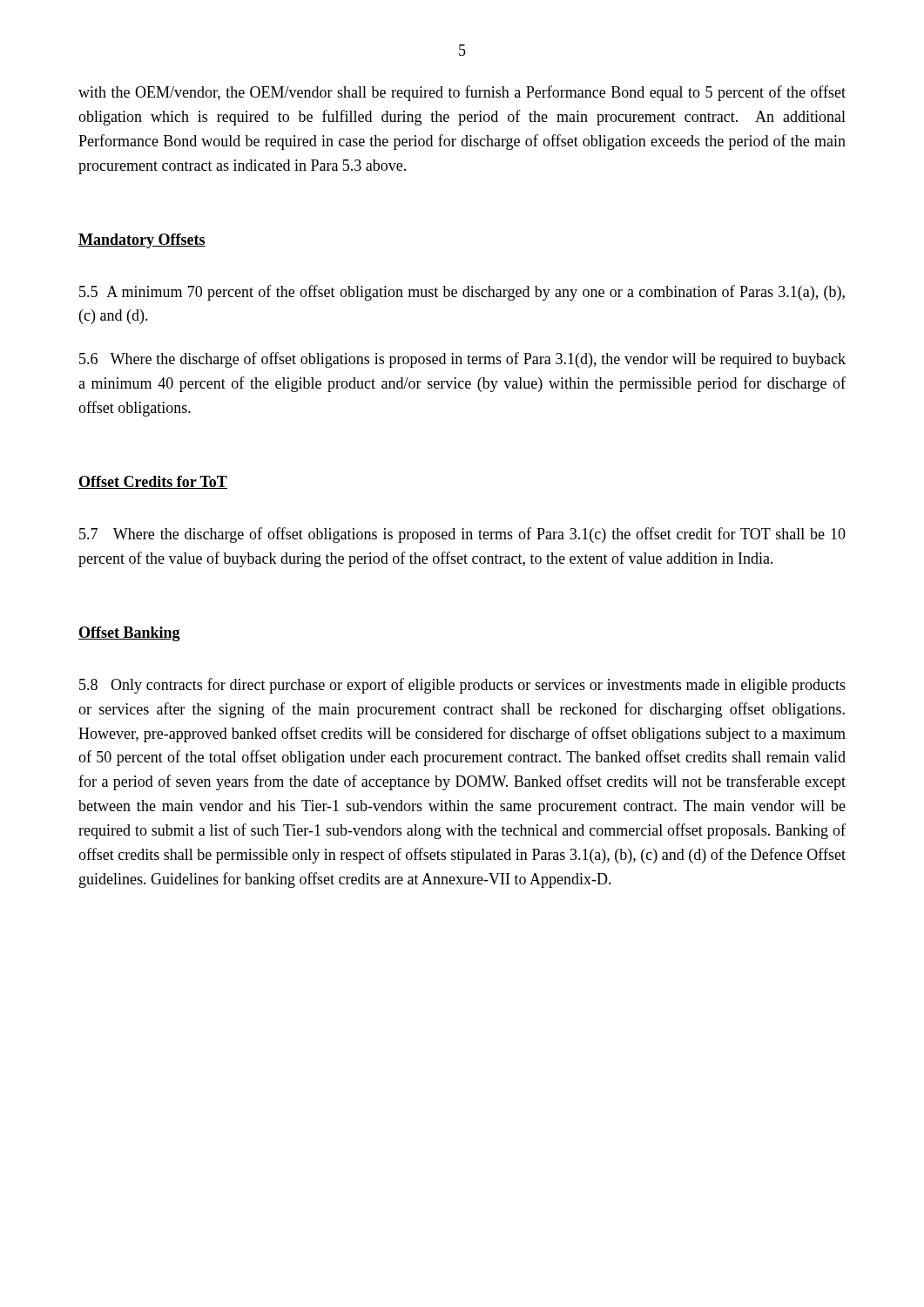This screenshot has width=924, height=1307.
Task: Click on the text starting "Mandatory Offsets"
Action: pos(142,240)
